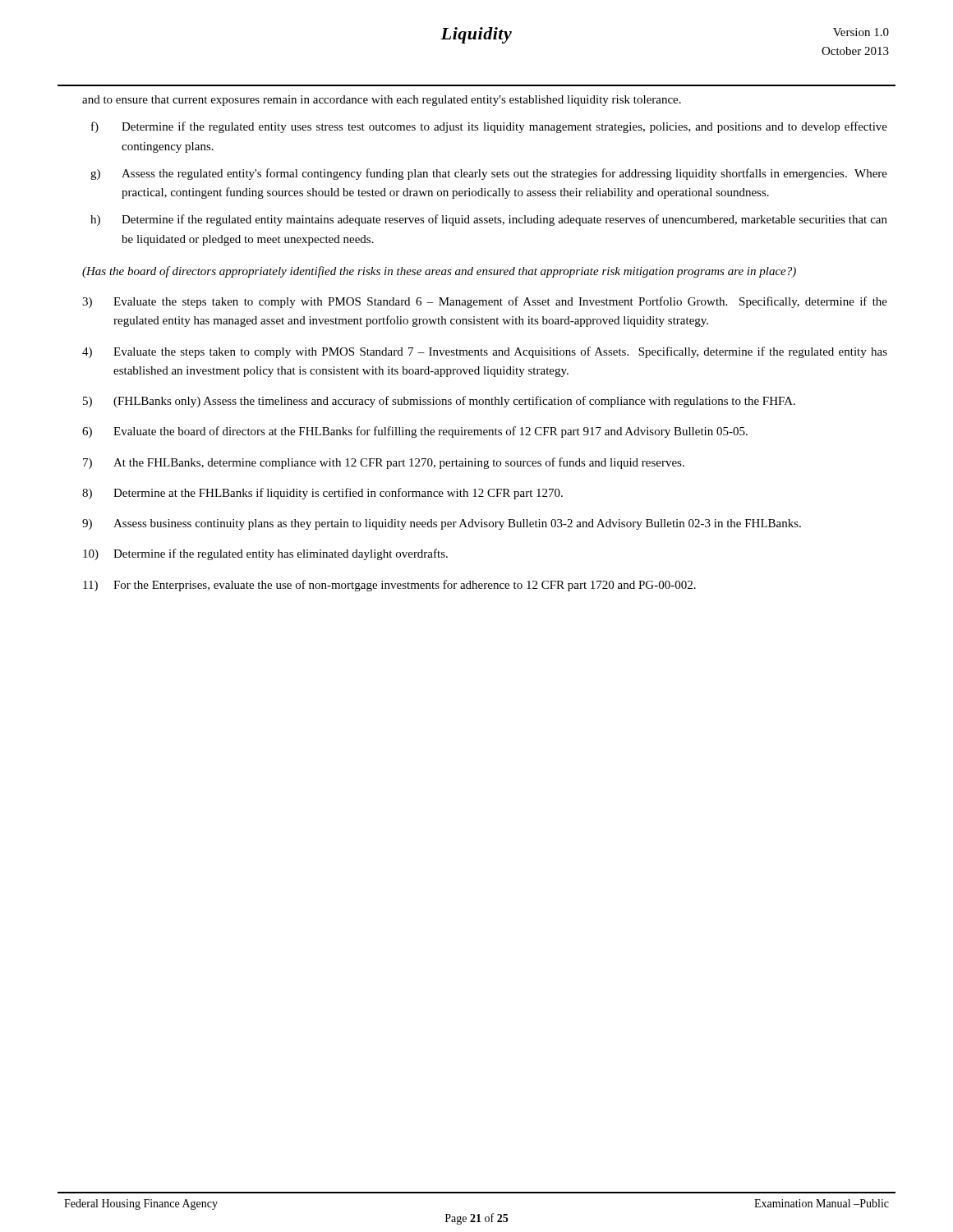Click on the element starting "and to ensure that"
The height and width of the screenshot is (1232, 953).
[382, 99]
